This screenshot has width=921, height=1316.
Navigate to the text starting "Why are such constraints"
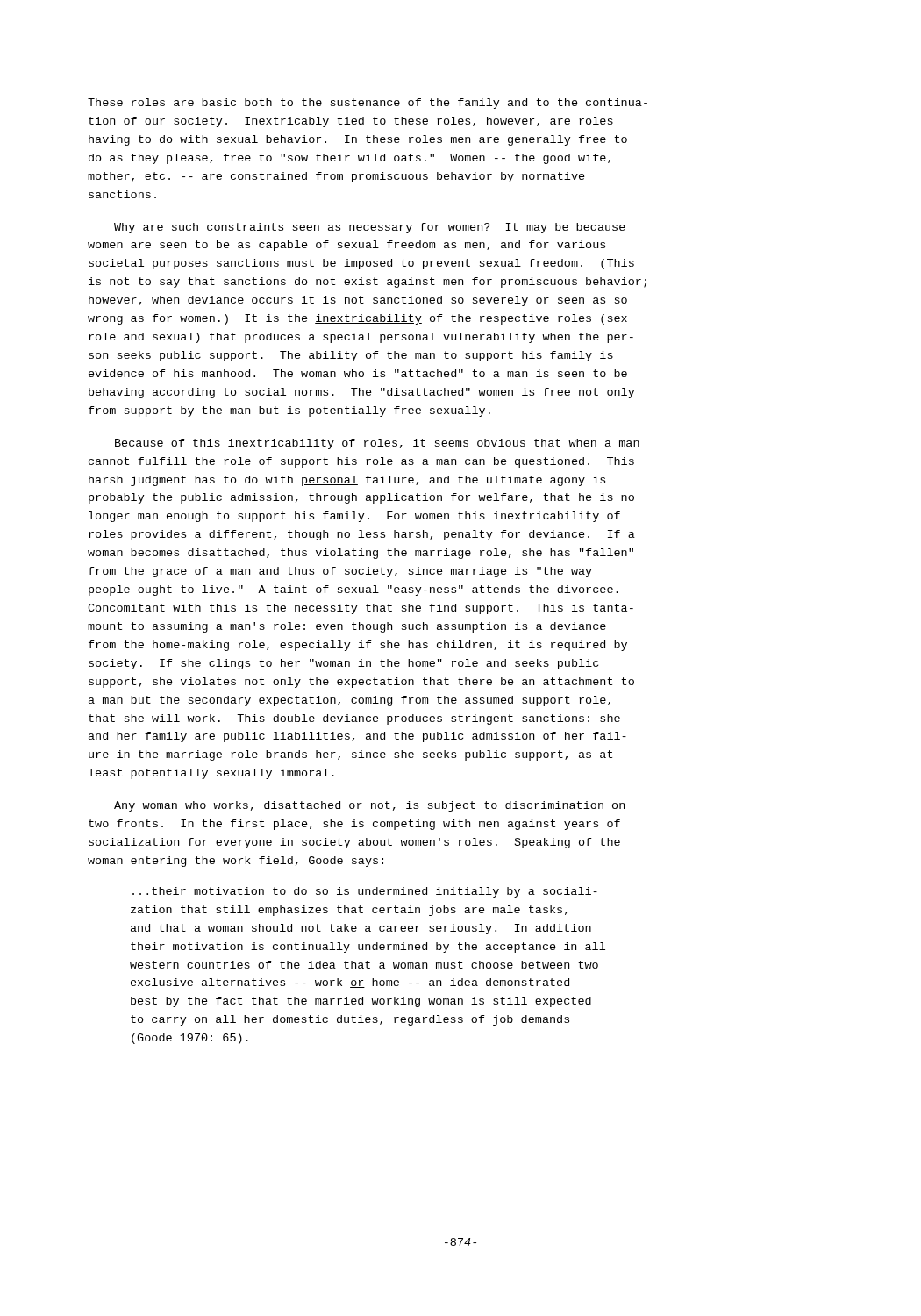tap(368, 319)
